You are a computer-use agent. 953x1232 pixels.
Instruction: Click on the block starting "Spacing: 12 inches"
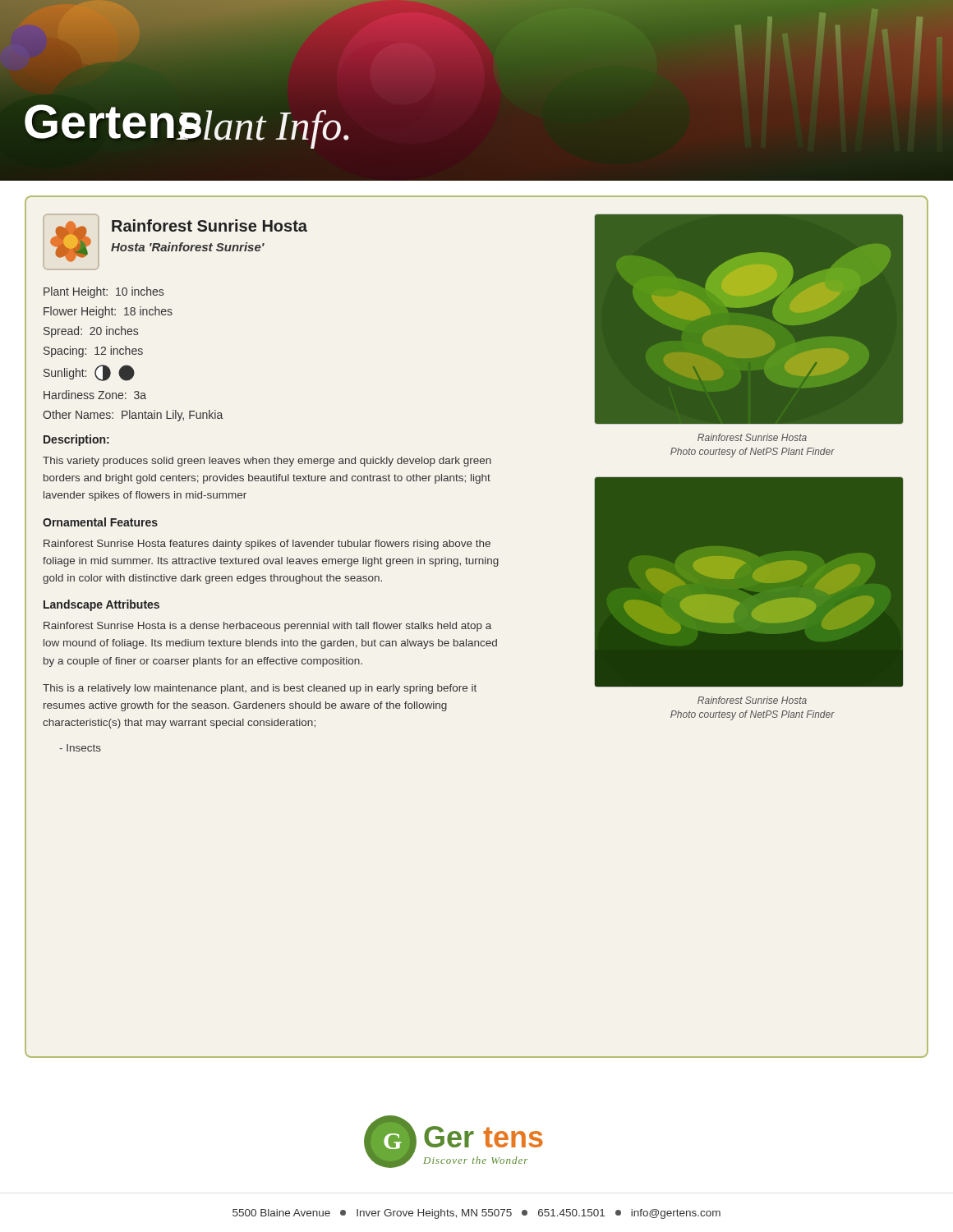pos(93,351)
